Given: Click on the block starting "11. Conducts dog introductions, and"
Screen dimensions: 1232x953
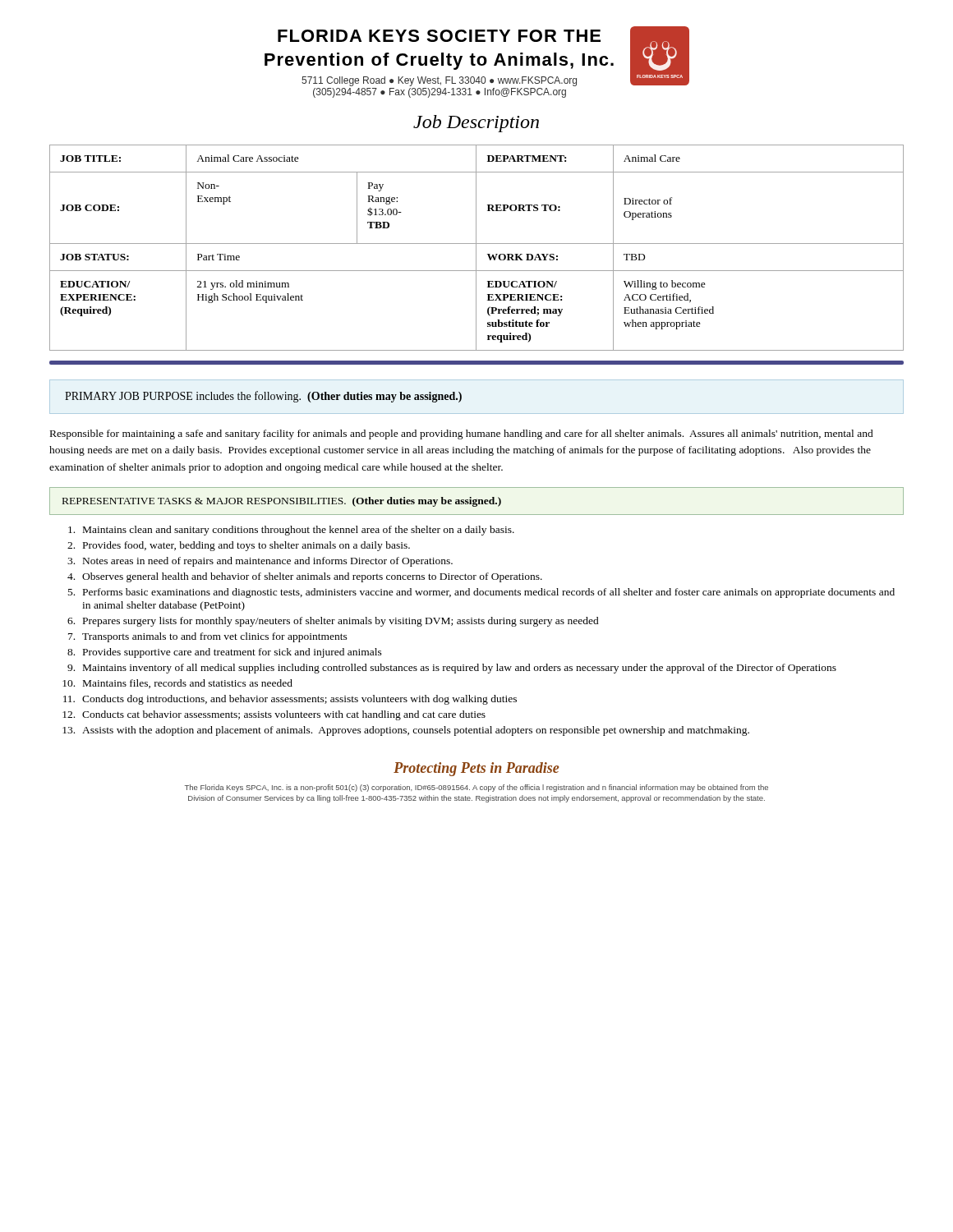Looking at the screenshot, I should [283, 699].
